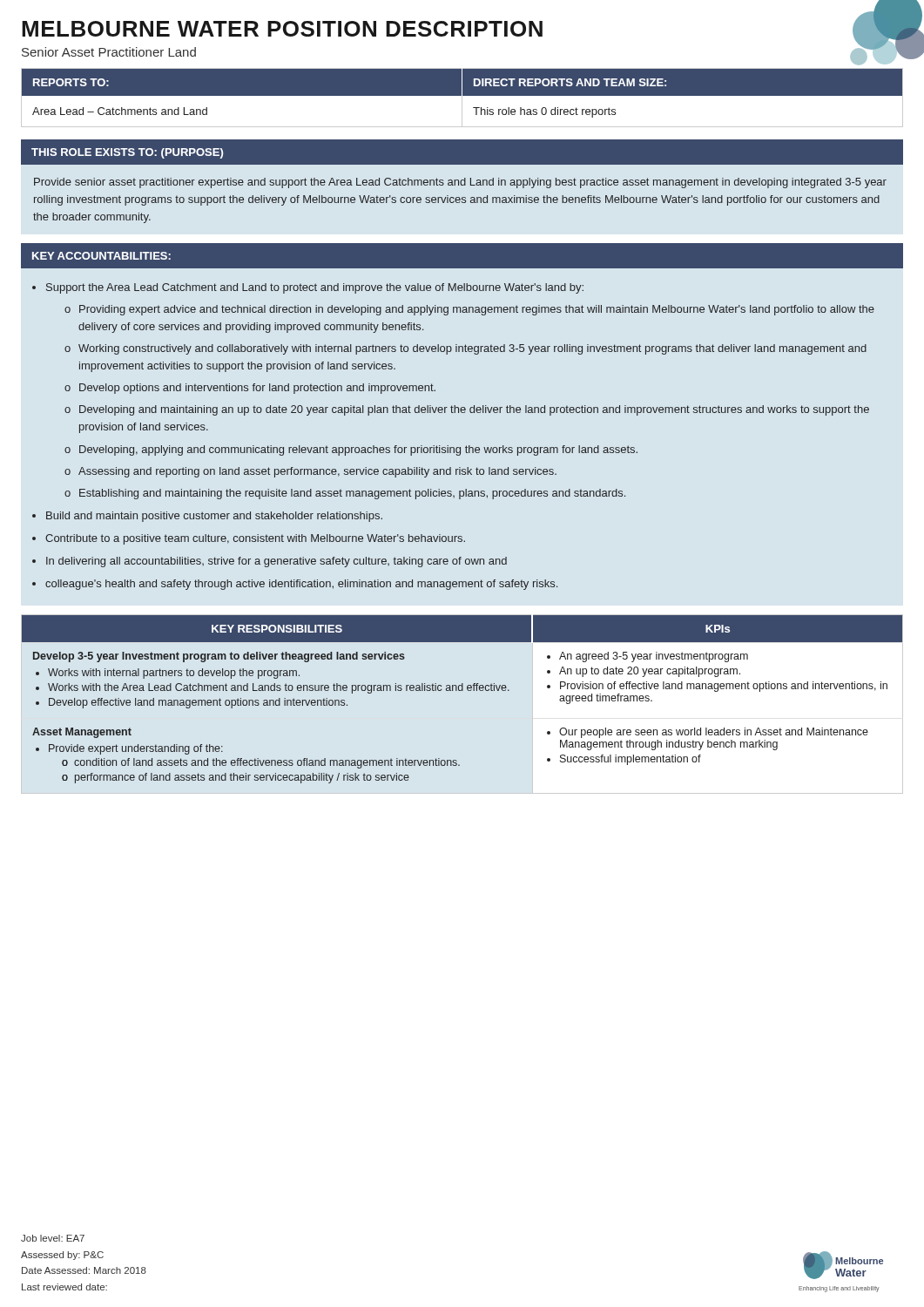Point to the element starting "Build and maintain positive customer and stakeholder relationships."
924x1307 pixels.
tap(214, 515)
